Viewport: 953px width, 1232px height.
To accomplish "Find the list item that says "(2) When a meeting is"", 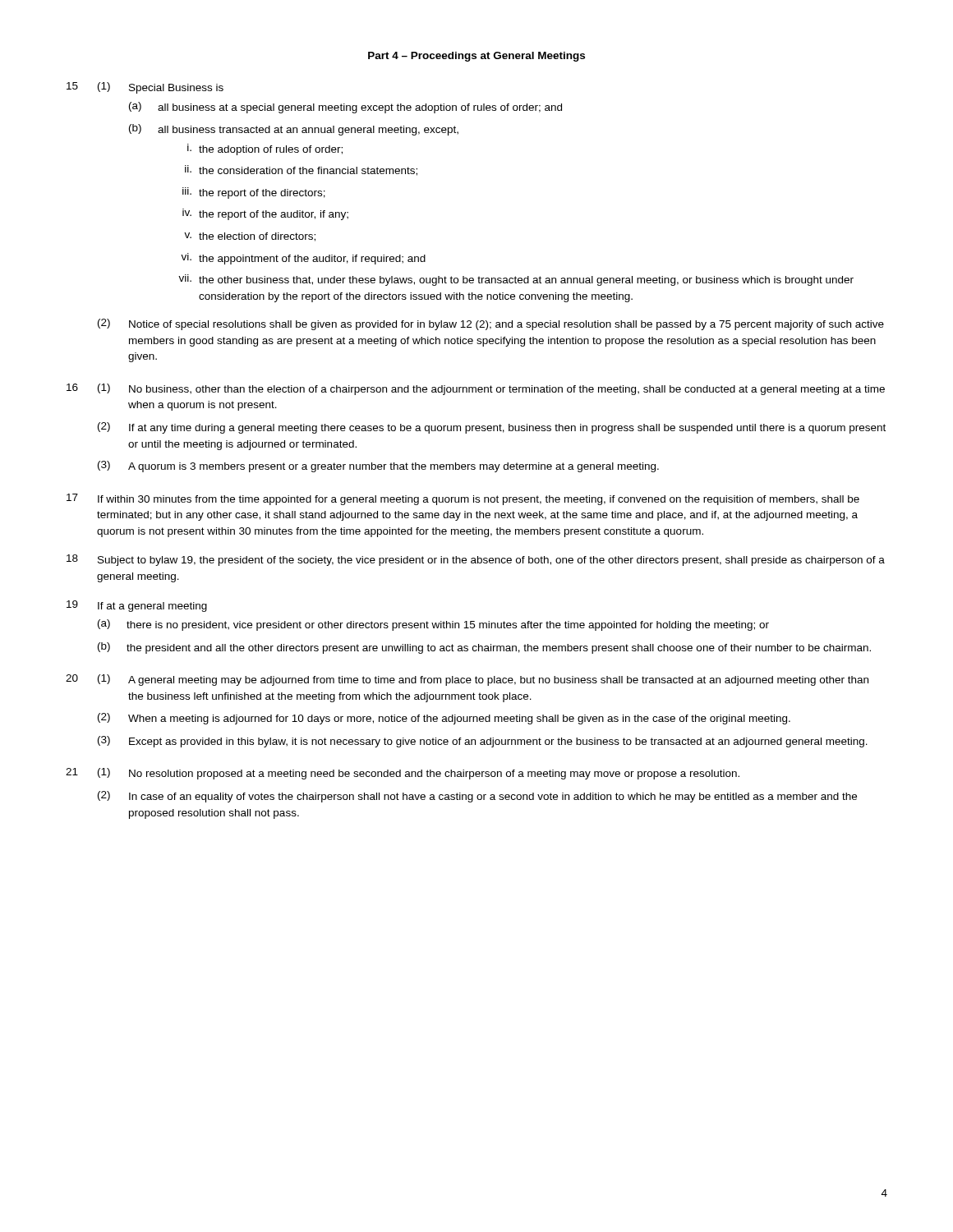I will [x=492, y=720].
